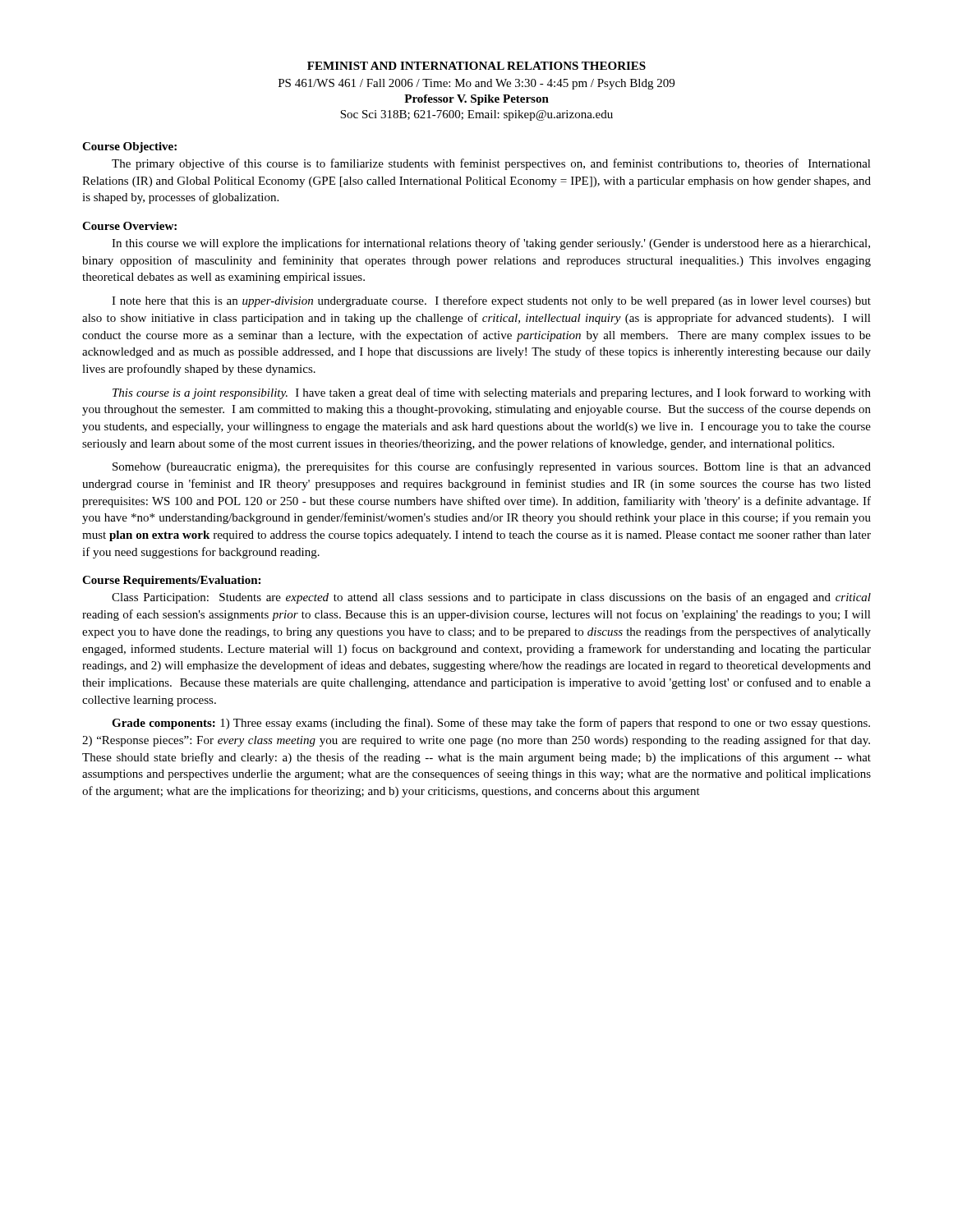Find the block starting "In this course we will explore the implications"
The height and width of the screenshot is (1232, 953).
476,398
